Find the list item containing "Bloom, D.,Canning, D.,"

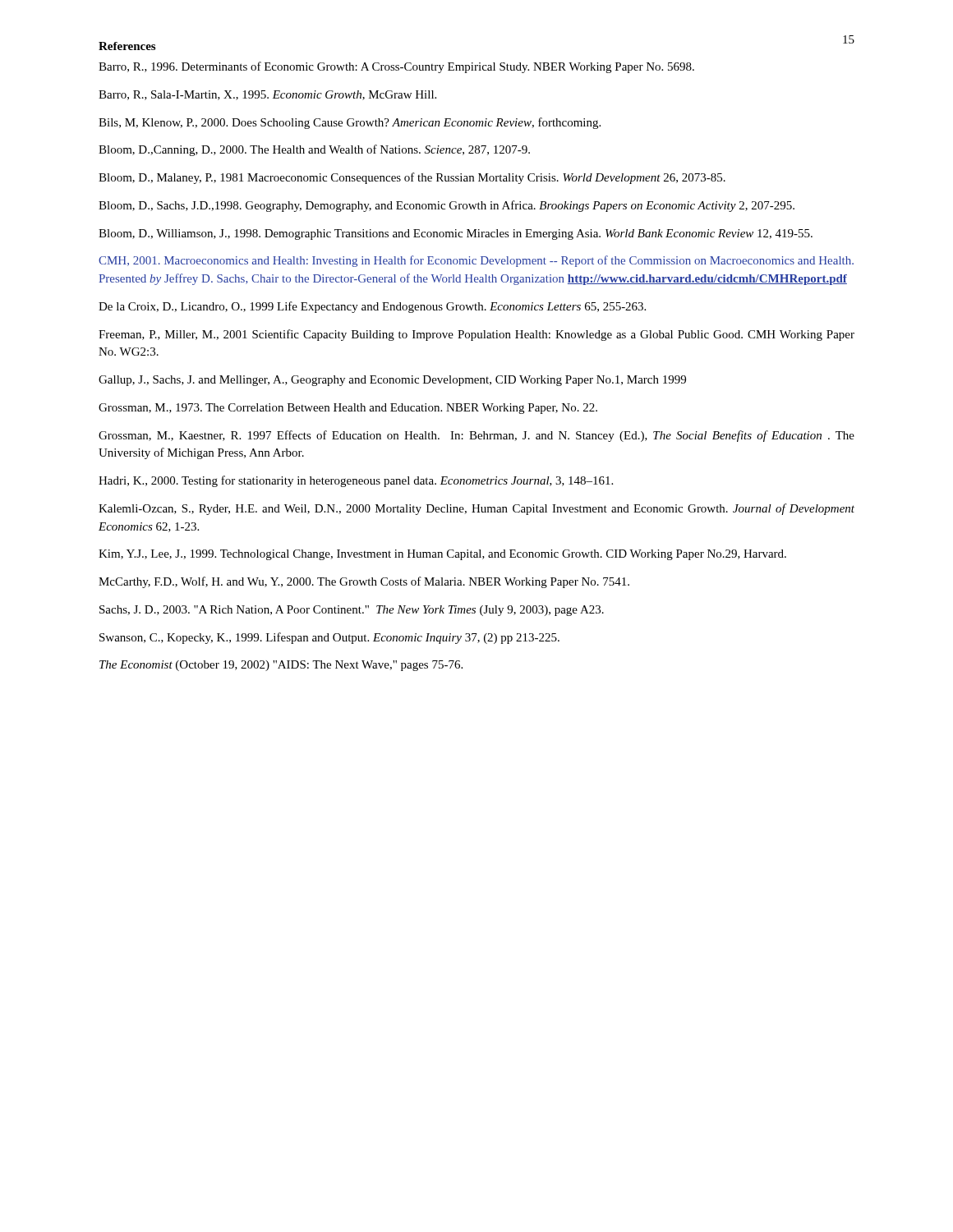point(315,150)
